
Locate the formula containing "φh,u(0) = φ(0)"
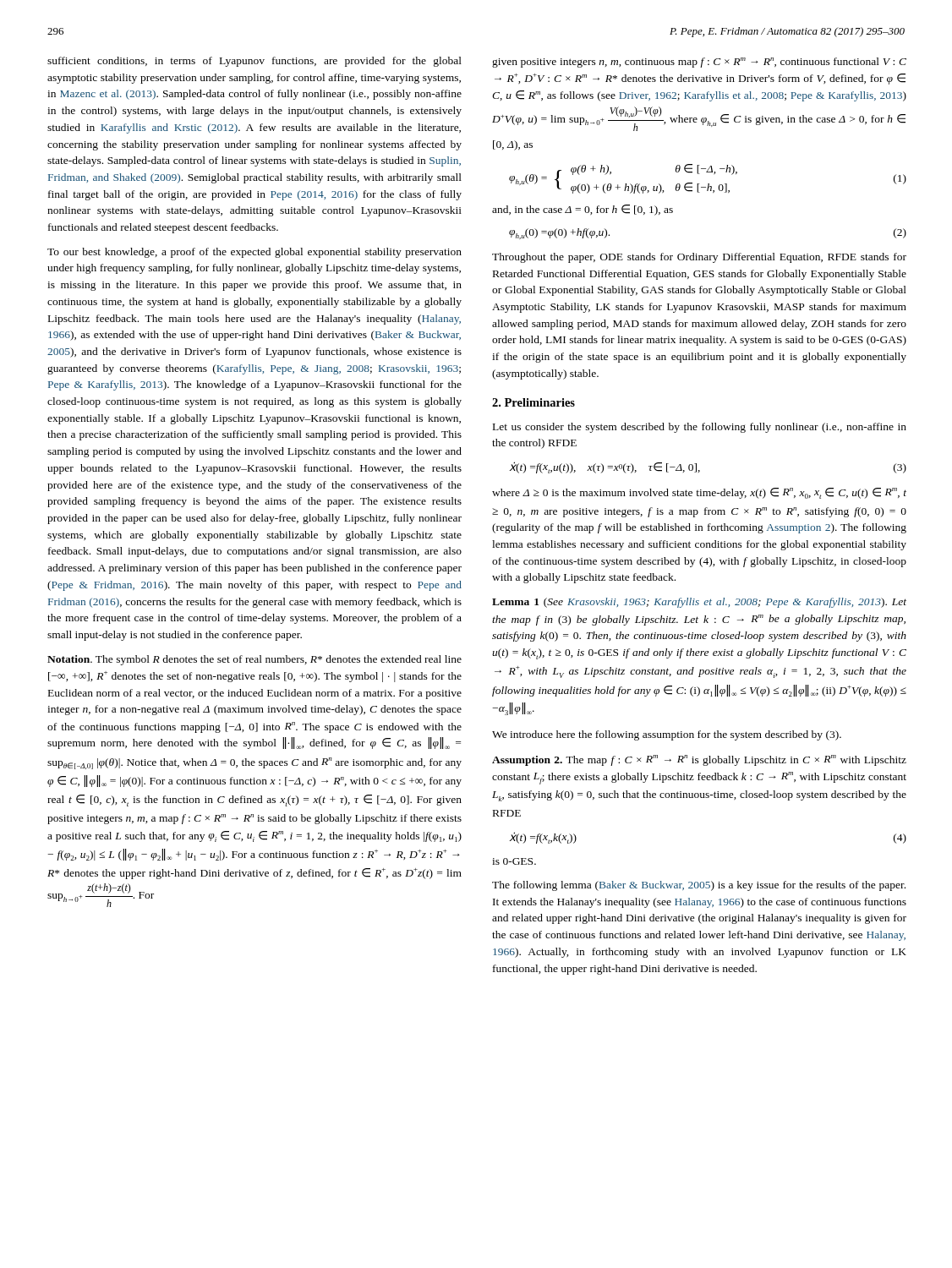[559, 234]
